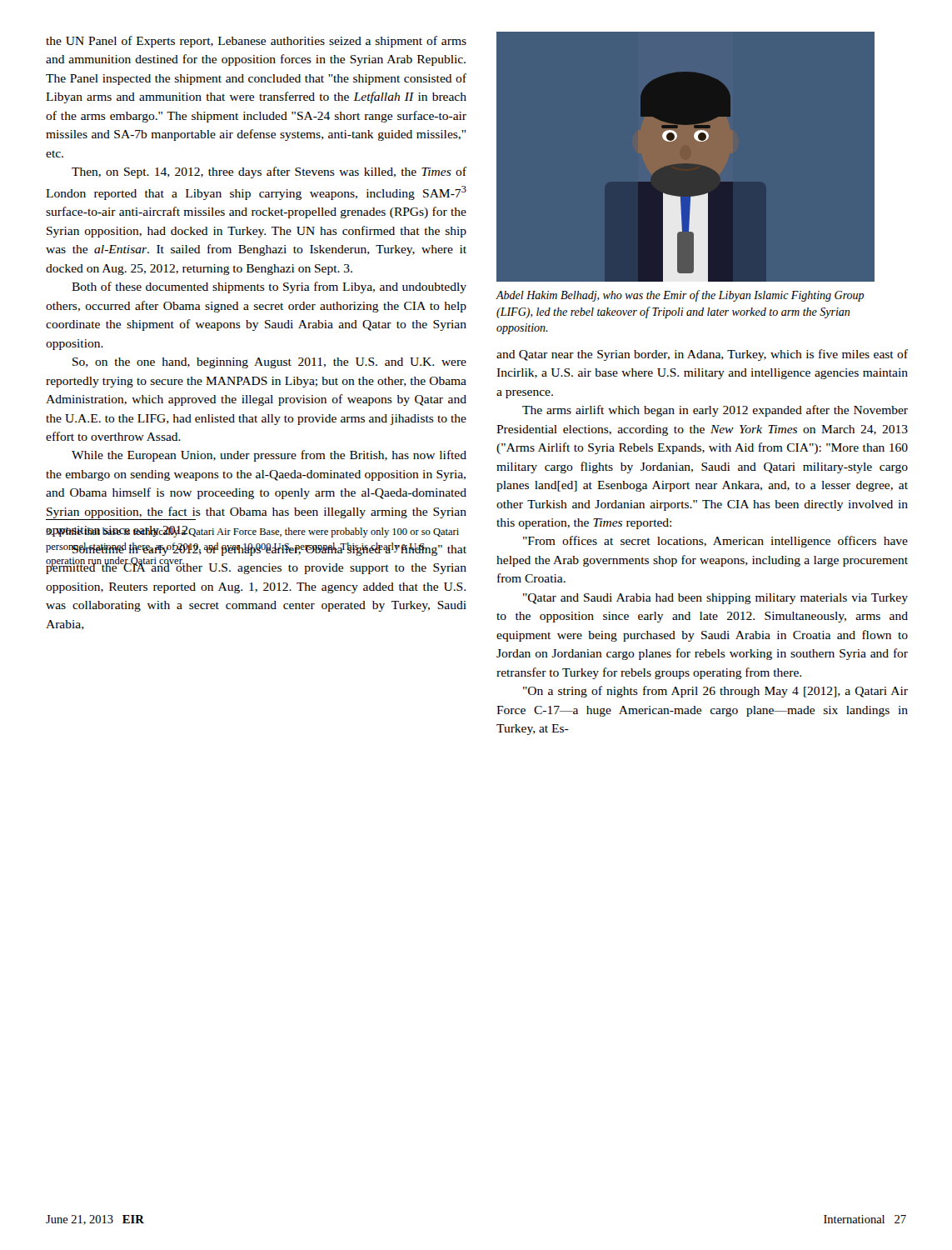Locate the block of text that opens with "While that base is technically a"
Screen dimensions: 1250x952
click(x=252, y=546)
